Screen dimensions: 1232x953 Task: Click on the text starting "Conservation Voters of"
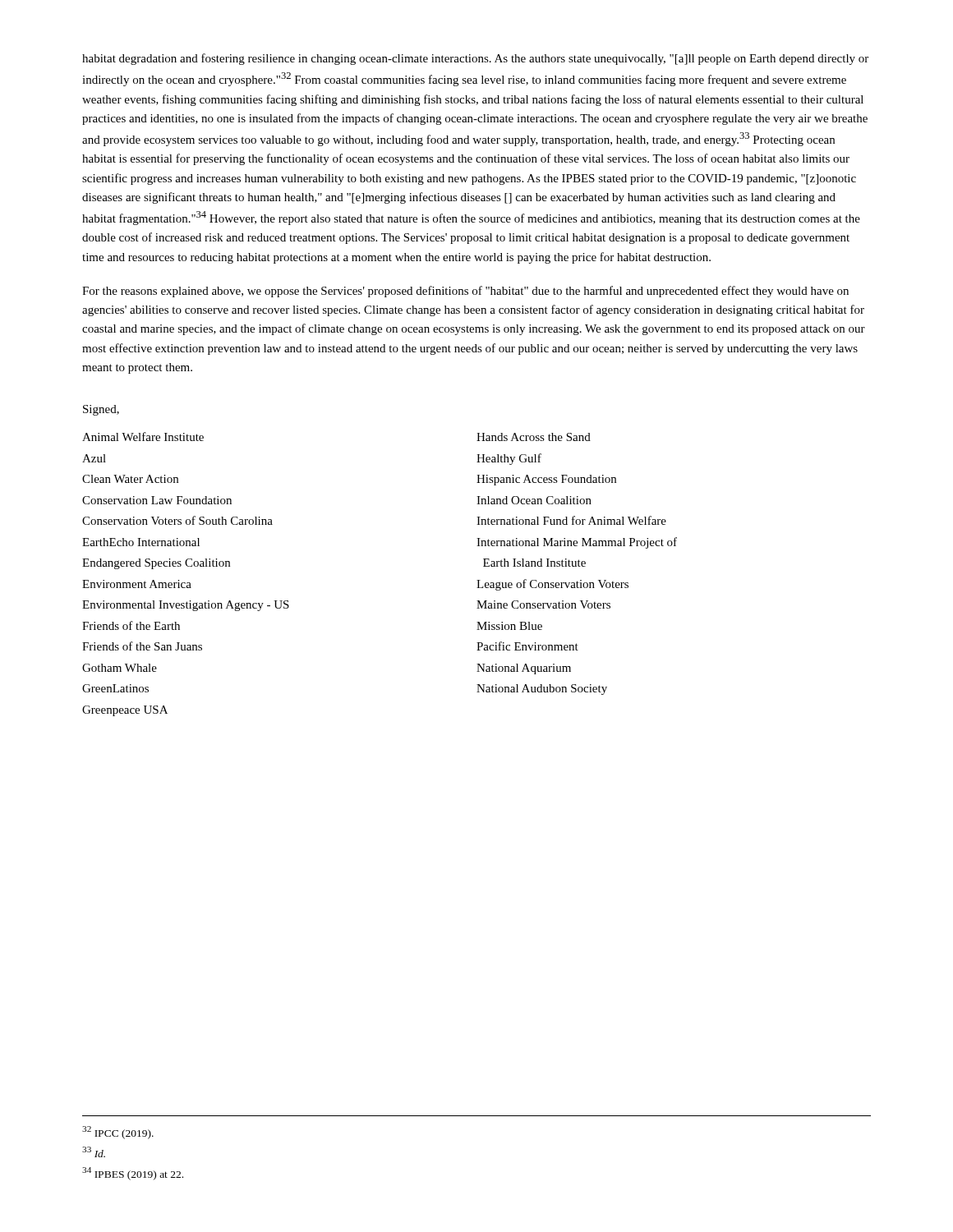[177, 521]
